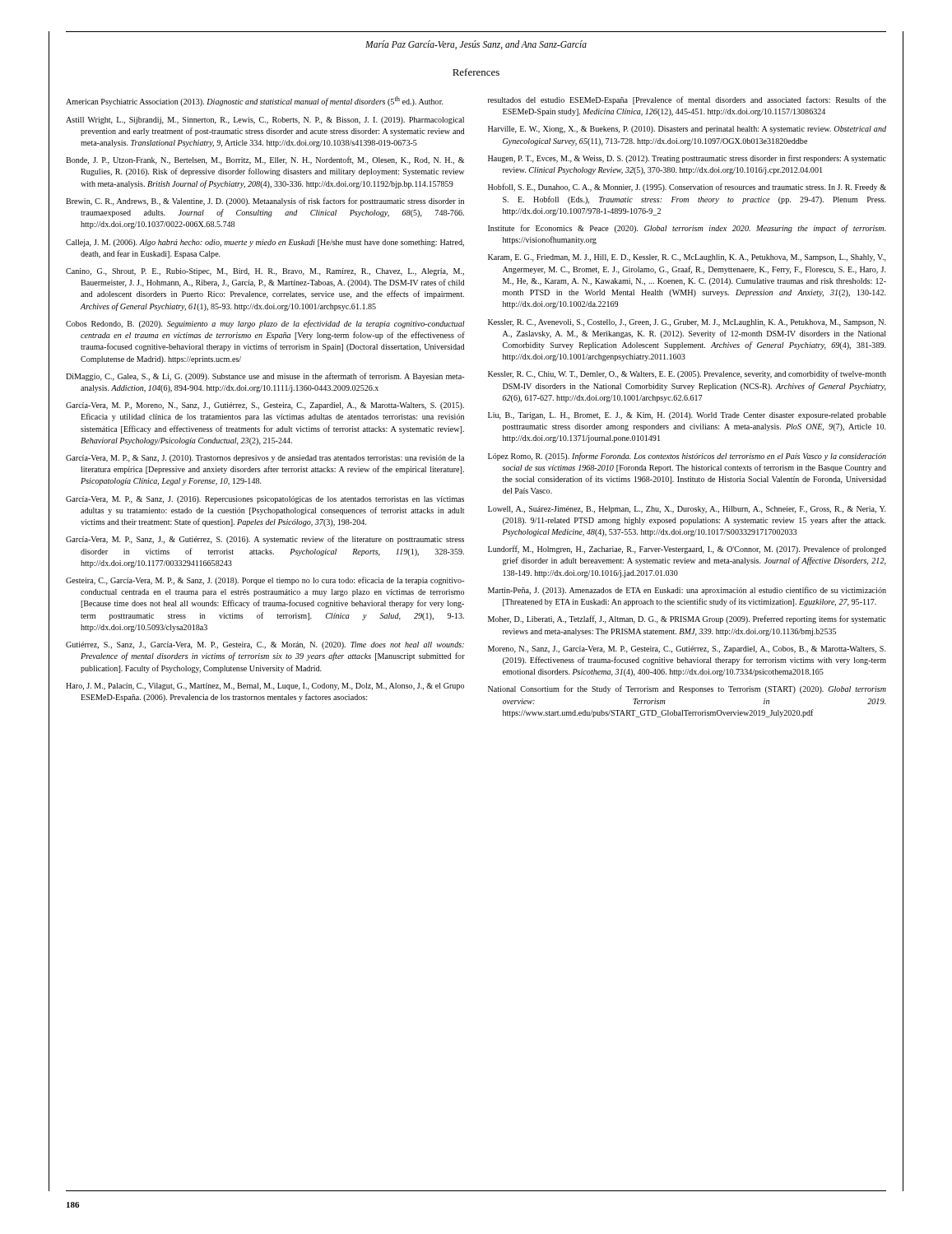This screenshot has width=952, height=1234.
Task: Locate the block starting "Haro, J. M., Palacín, C., Vilagut, G., Martínez,"
Action: click(x=265, y=691)
